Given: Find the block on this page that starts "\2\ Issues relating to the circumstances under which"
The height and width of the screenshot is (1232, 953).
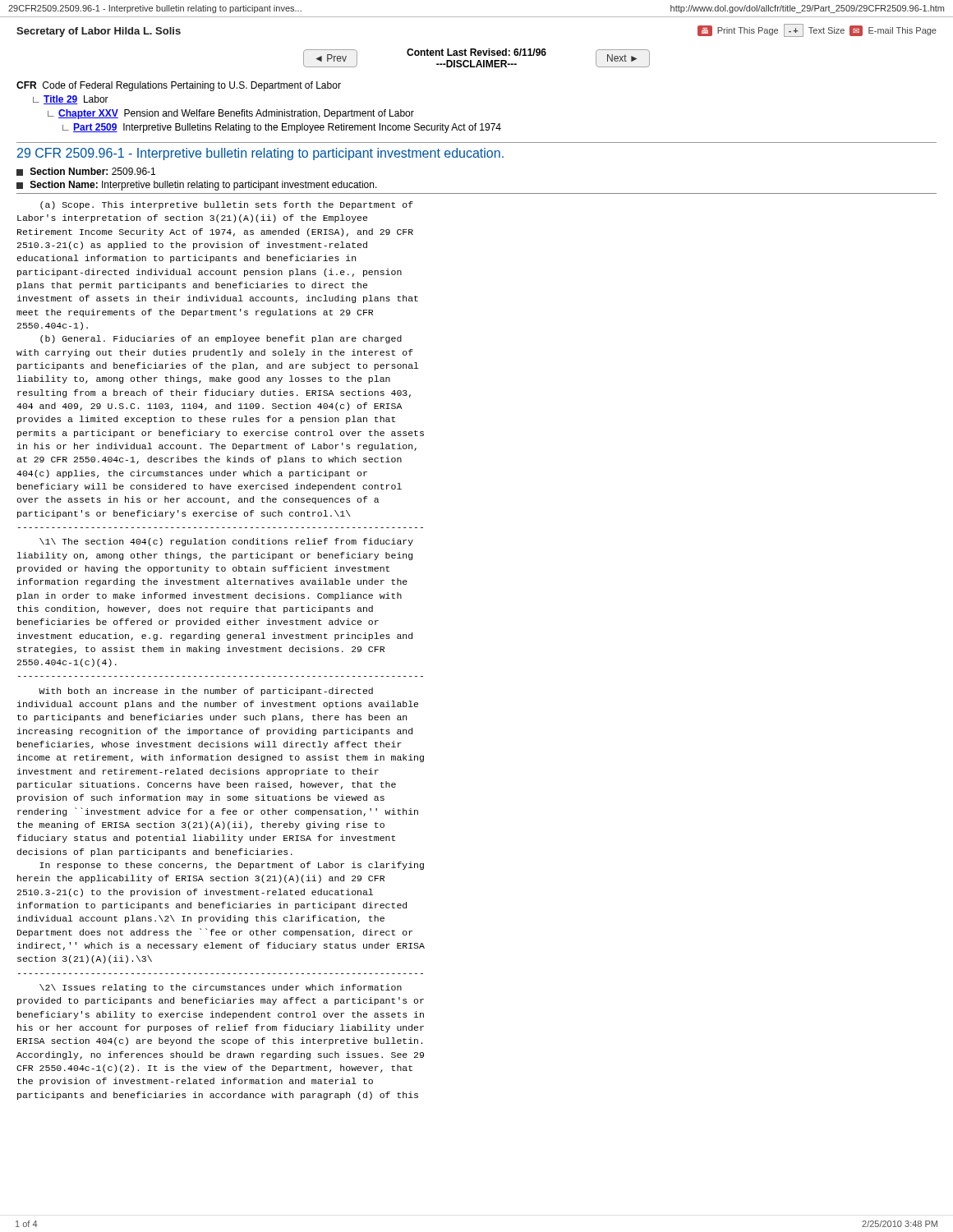Looking at the screenshot, I should pos(221,1041).
